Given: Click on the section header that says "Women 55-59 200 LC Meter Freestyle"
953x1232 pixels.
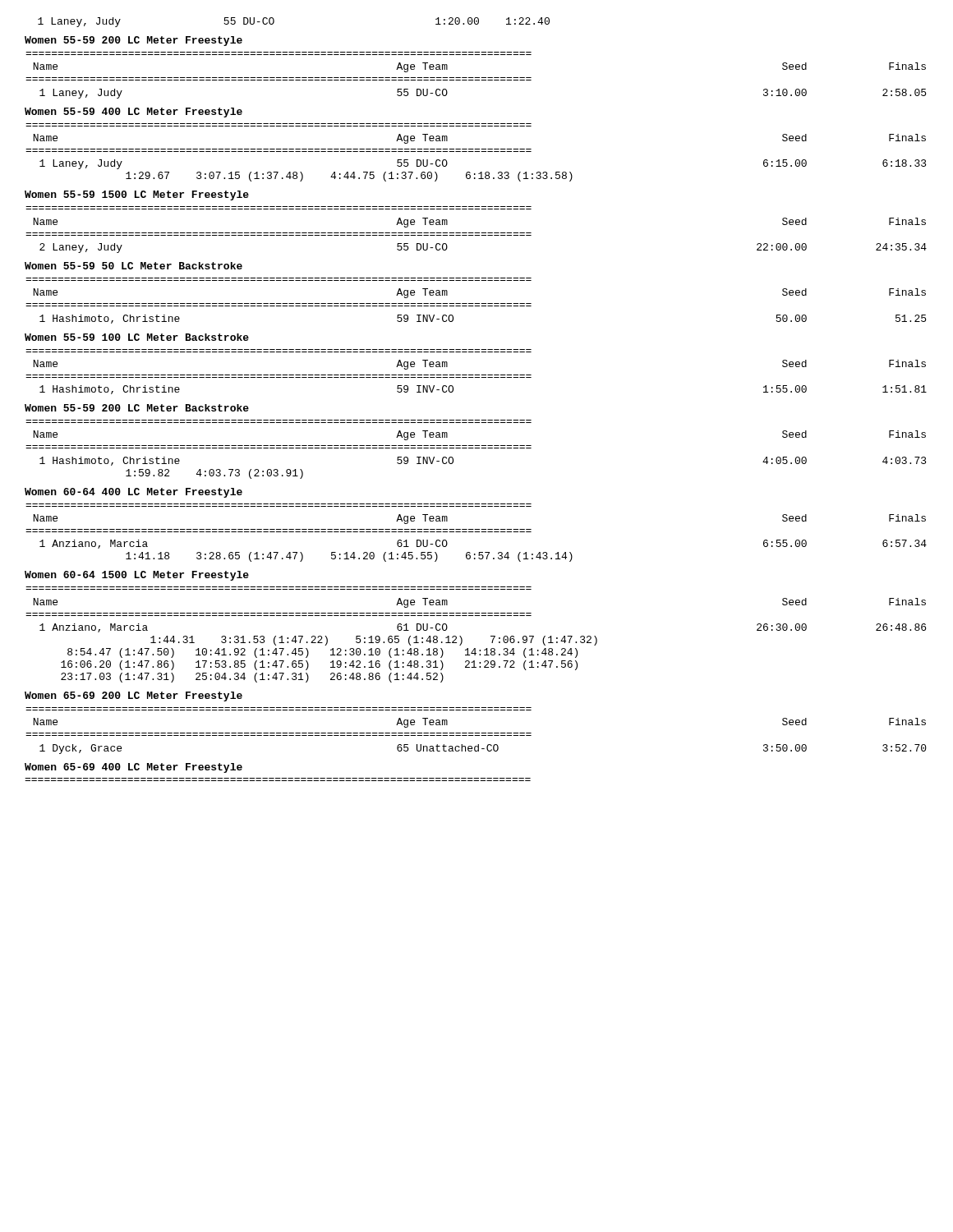Looking at the screenshot, I should 134,41.
